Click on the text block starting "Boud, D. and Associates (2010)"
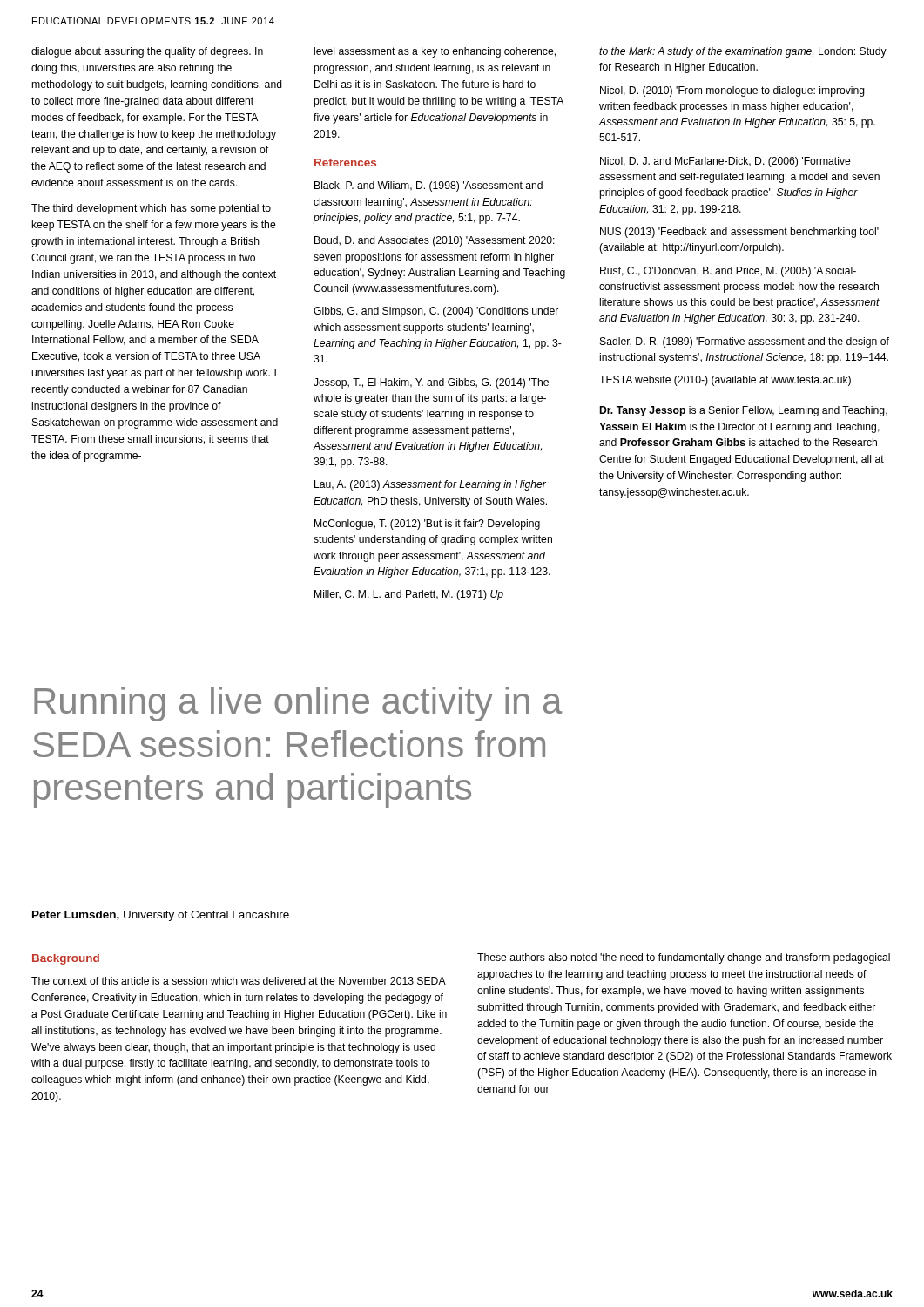 (440, 265)
